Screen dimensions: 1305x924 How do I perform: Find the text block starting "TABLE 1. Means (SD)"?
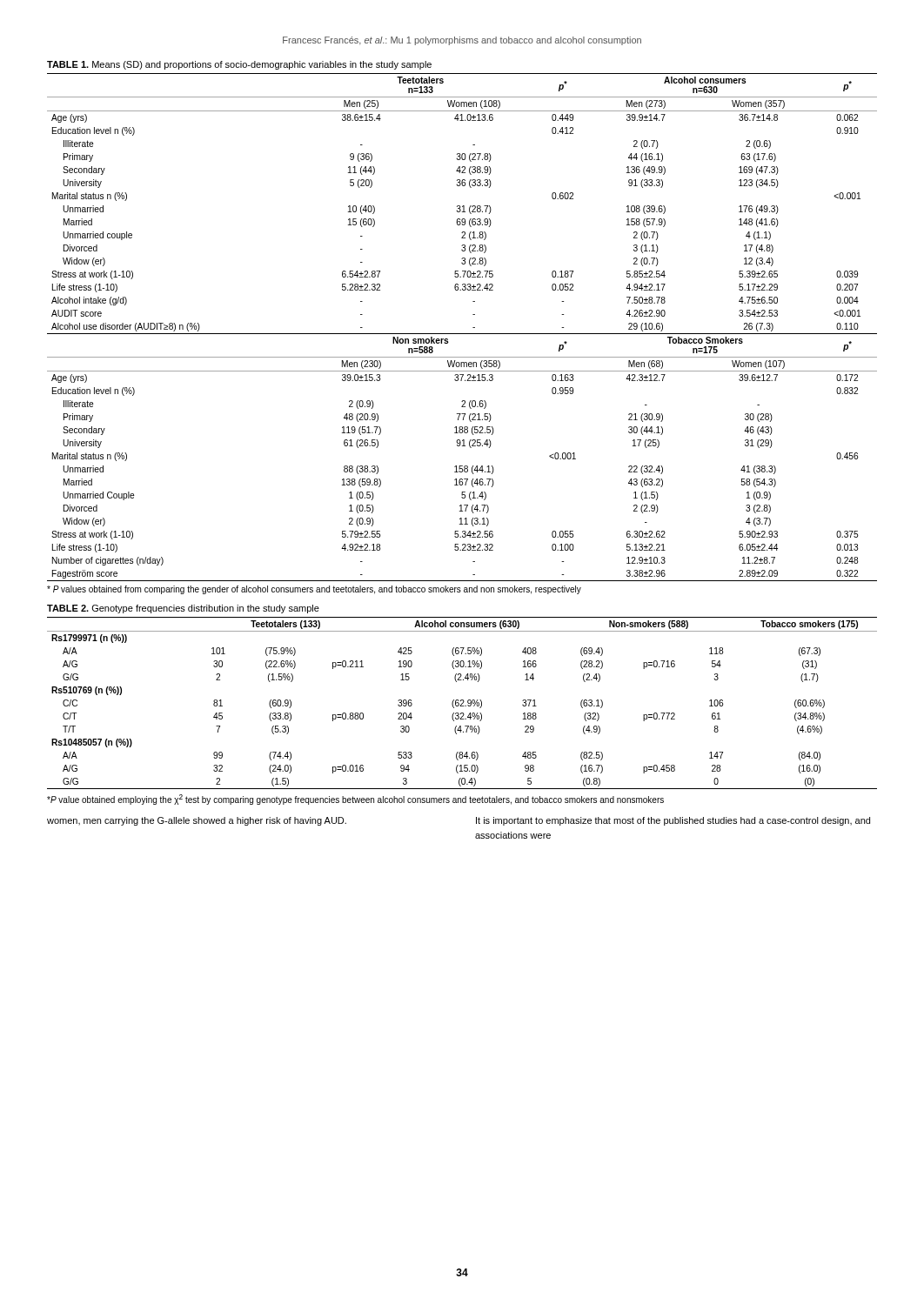(239, 64)
